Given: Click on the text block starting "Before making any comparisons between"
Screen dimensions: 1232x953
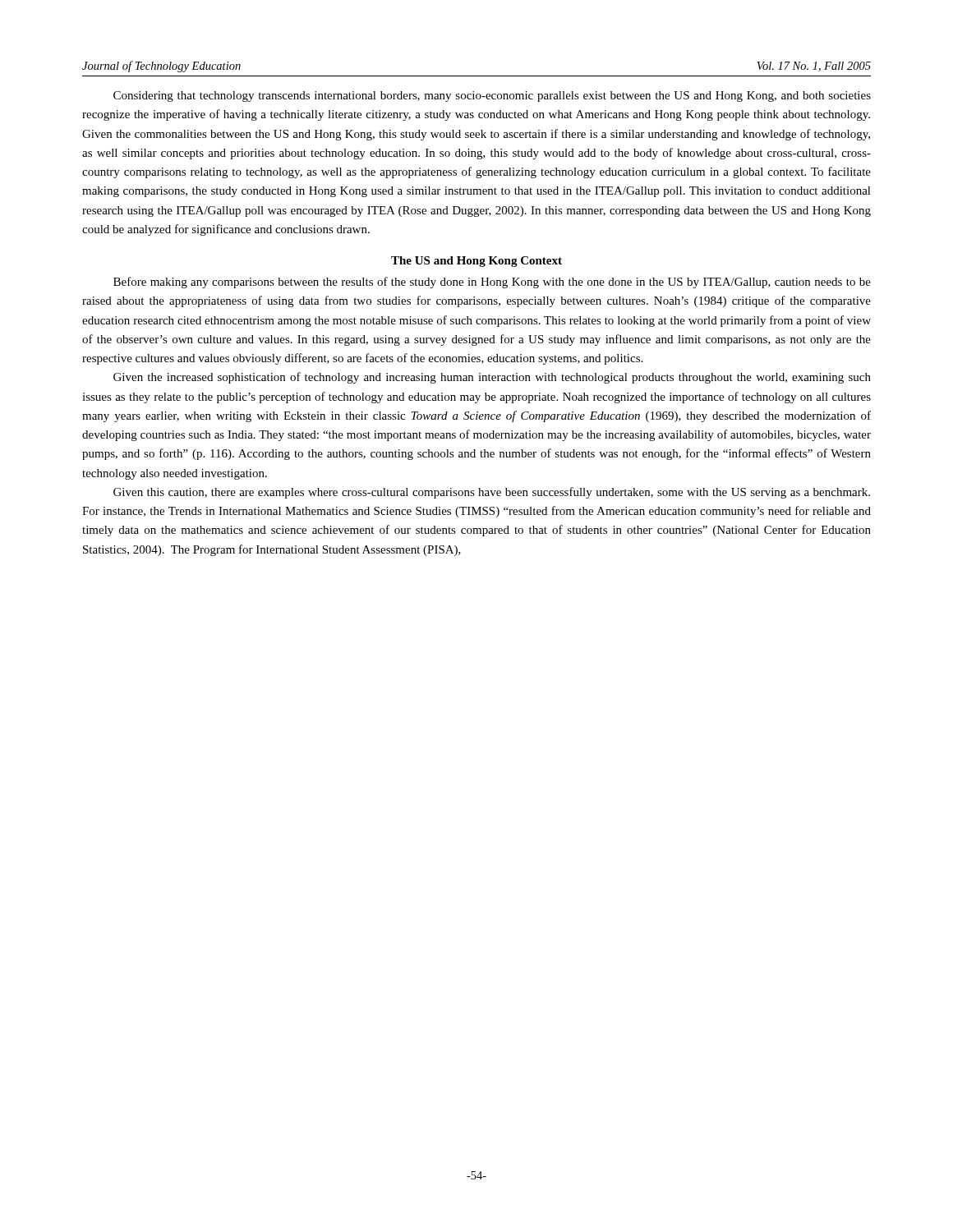Looking at the screenshot, I should coord(476,320).
